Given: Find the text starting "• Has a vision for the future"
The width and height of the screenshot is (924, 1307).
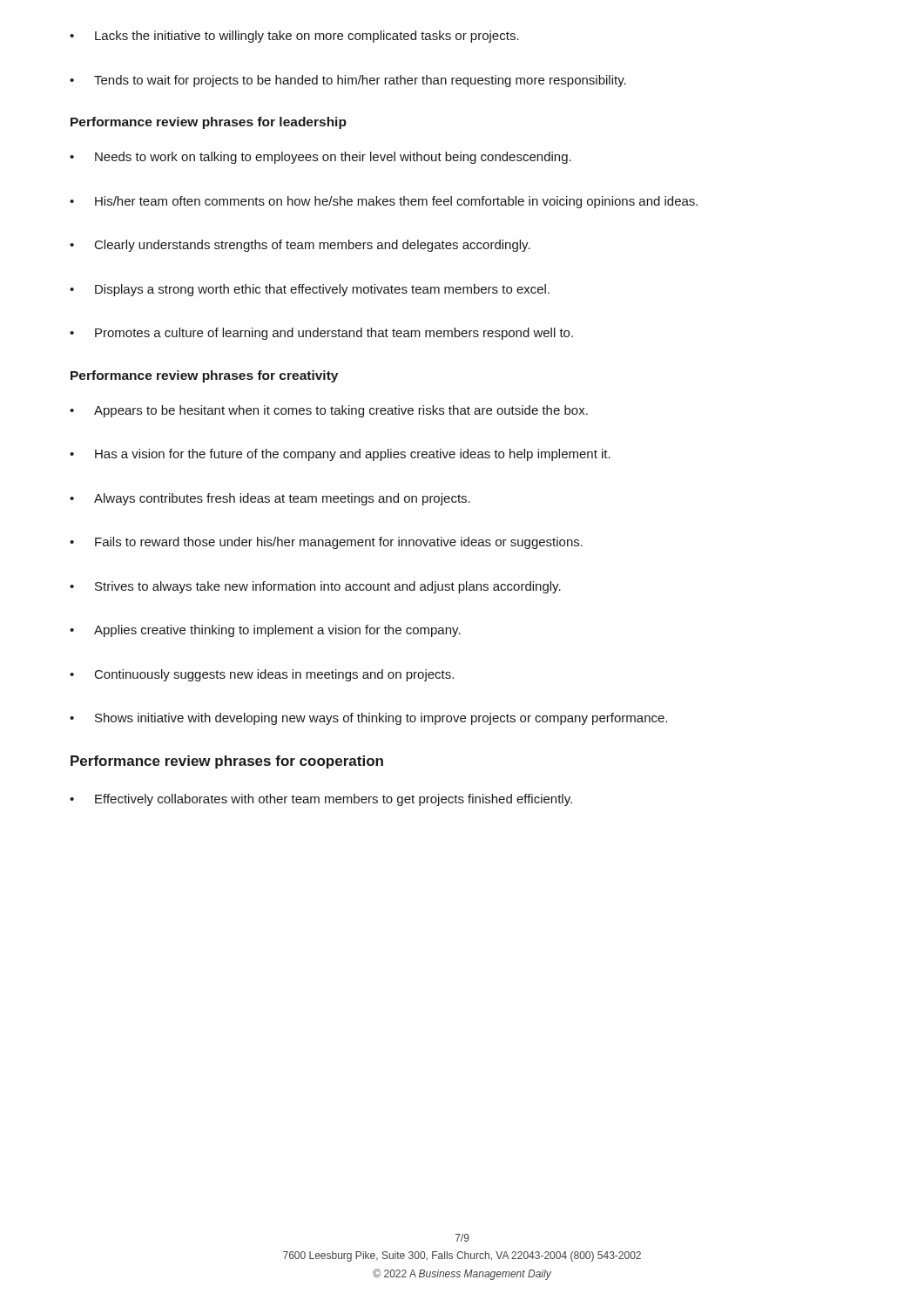Looking at the screenshot, I should [340, 454].
